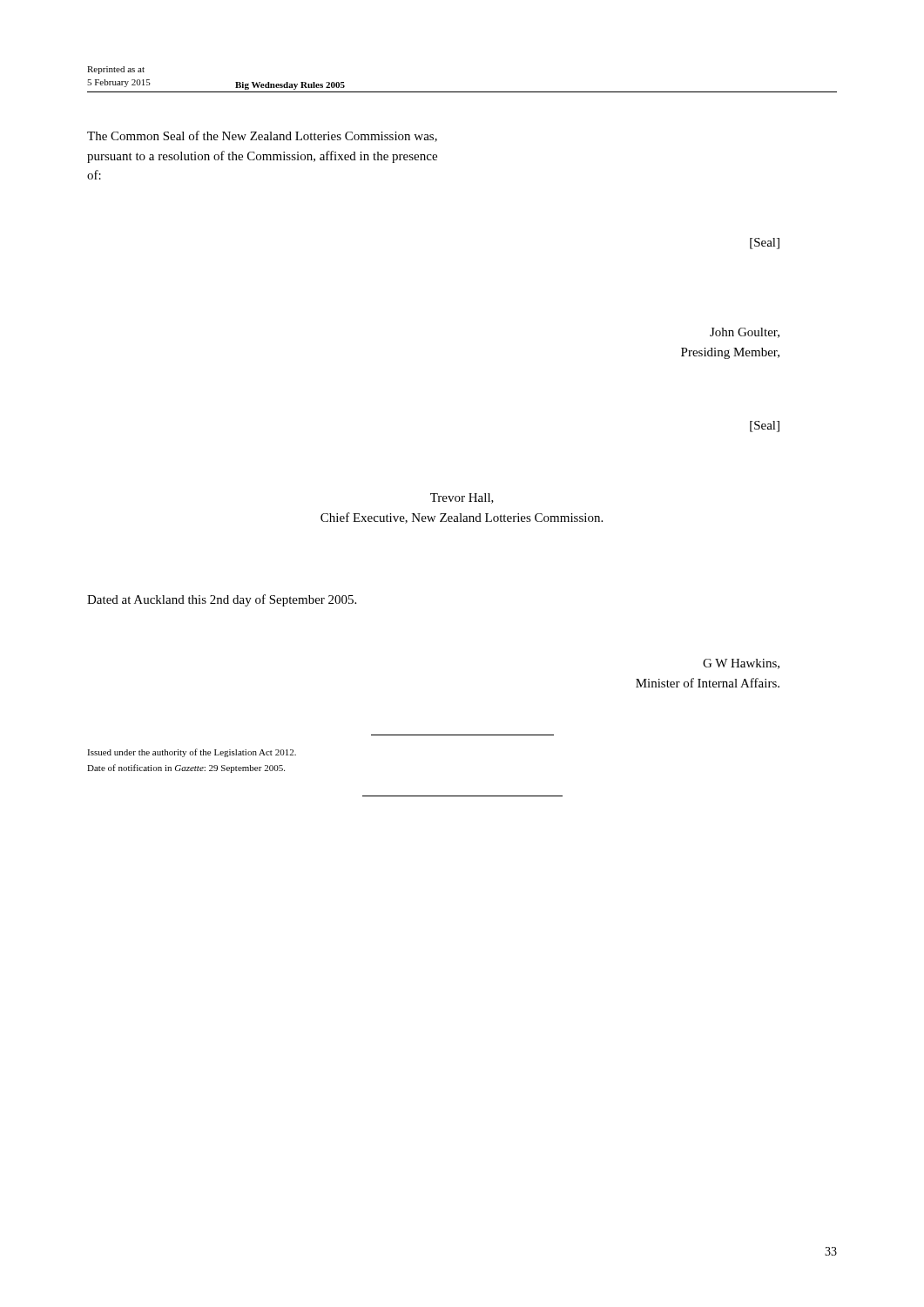Navigate to the passage starting "The Common Seal of the New"
This screenshot has width=924, height=1307.
(x=262, y=136)
